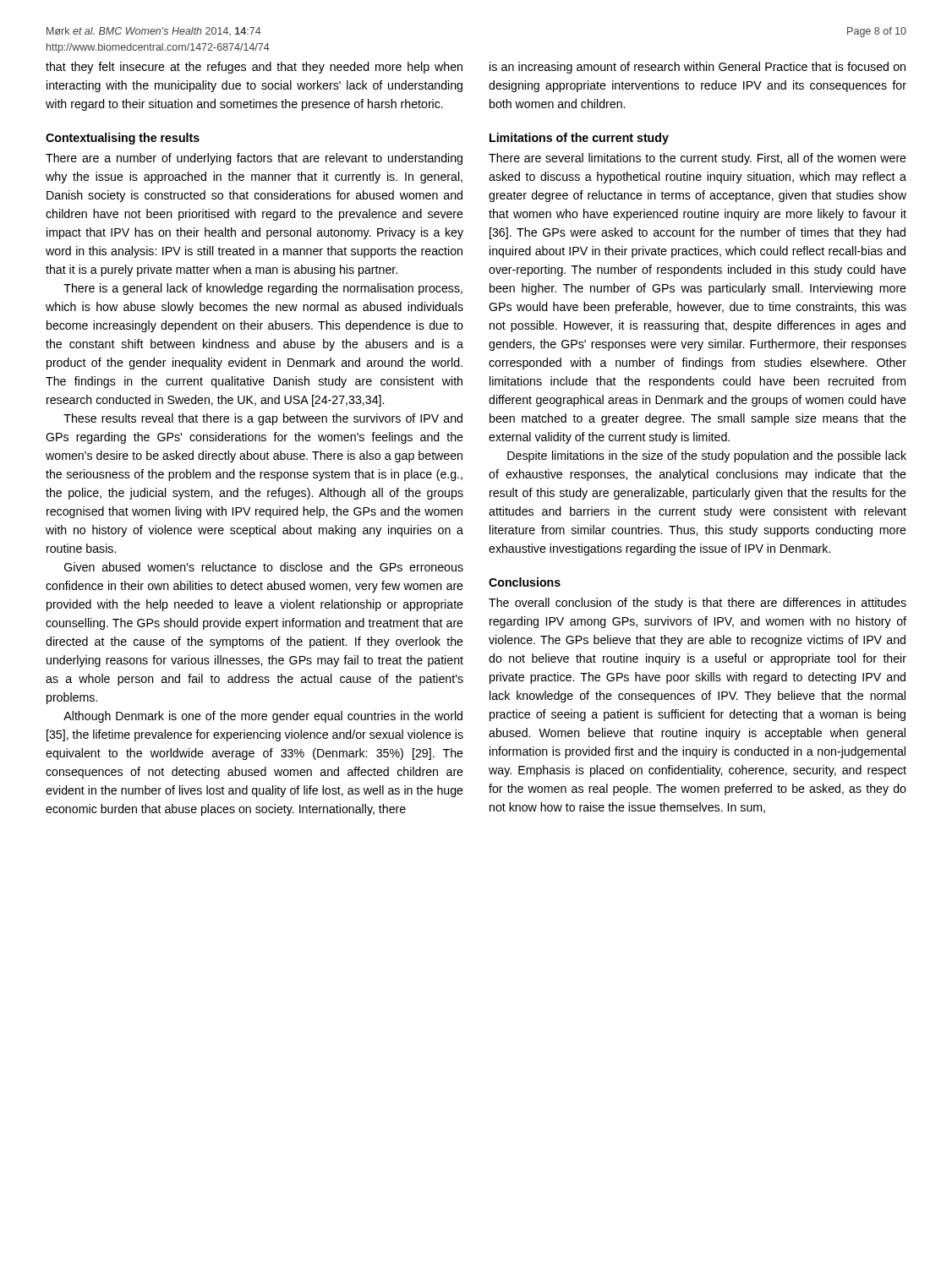Locate the section header containing "Limitations of the current study"

coord(579,138)
